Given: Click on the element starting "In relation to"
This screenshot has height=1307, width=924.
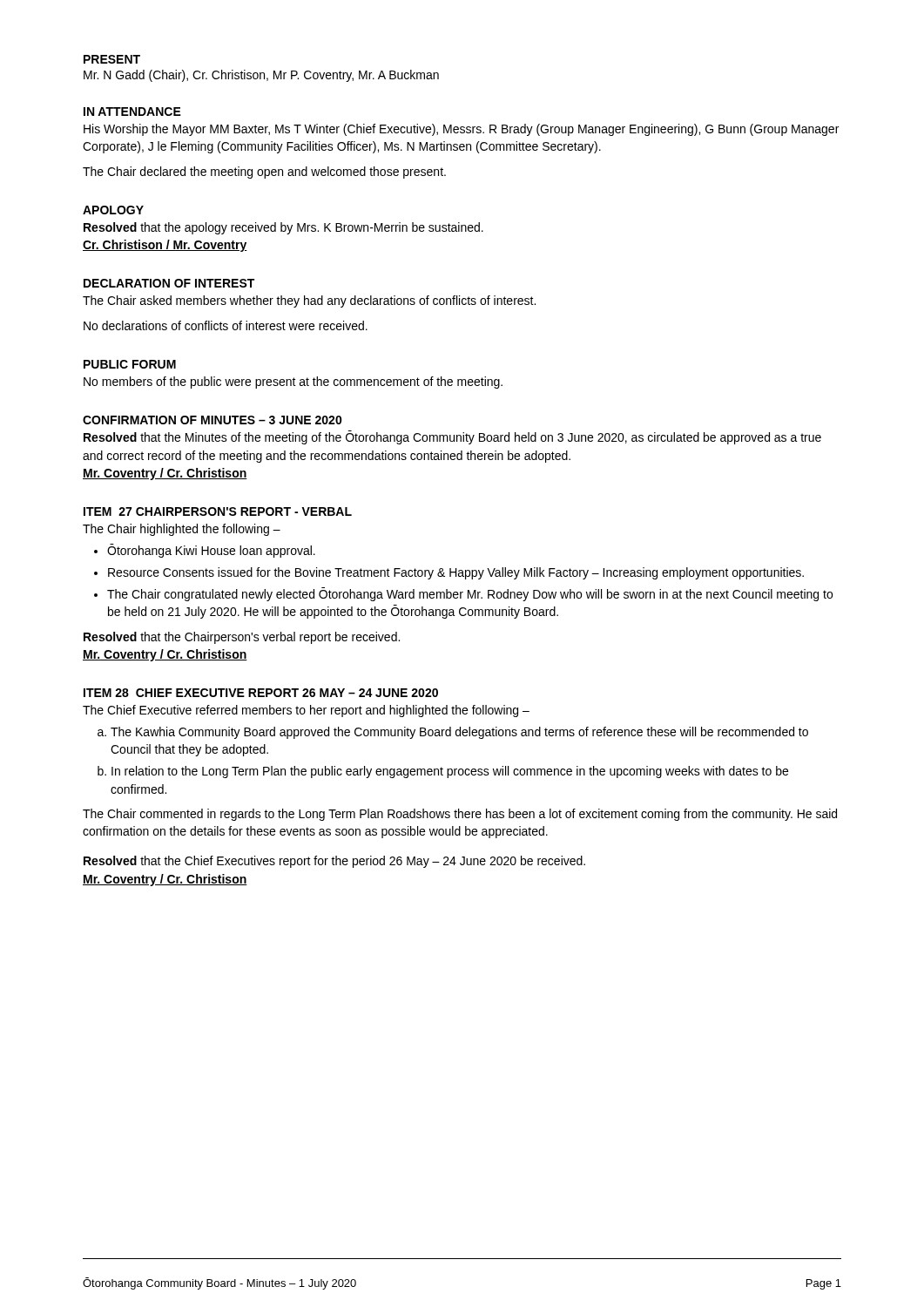Looking at the screenshot, I should tap(450, 780).
